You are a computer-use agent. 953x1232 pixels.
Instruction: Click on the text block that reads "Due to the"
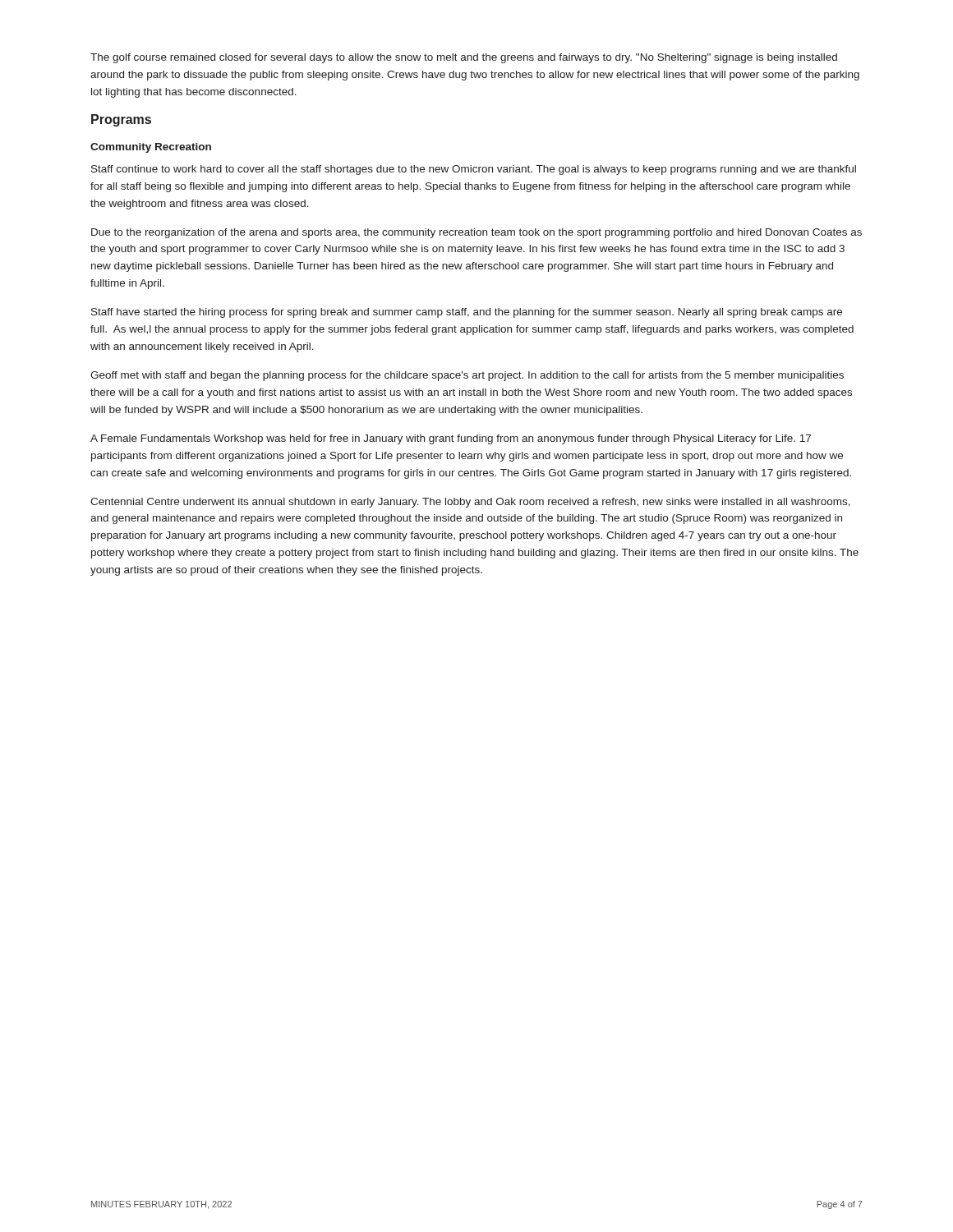[476, 257]
